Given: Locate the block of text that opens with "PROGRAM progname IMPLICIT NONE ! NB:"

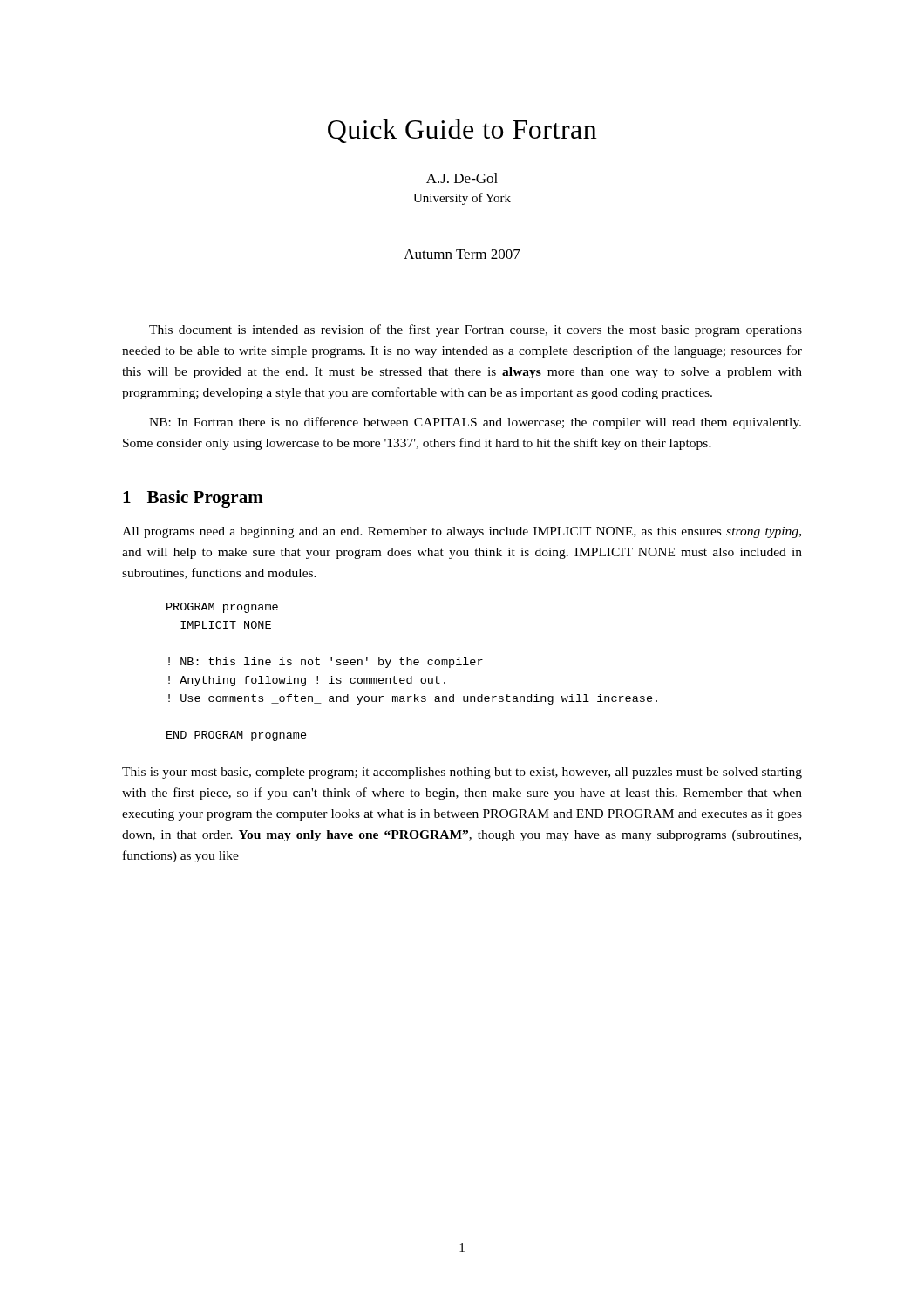Looking at the screenshot, I should (x=484, y=672).
